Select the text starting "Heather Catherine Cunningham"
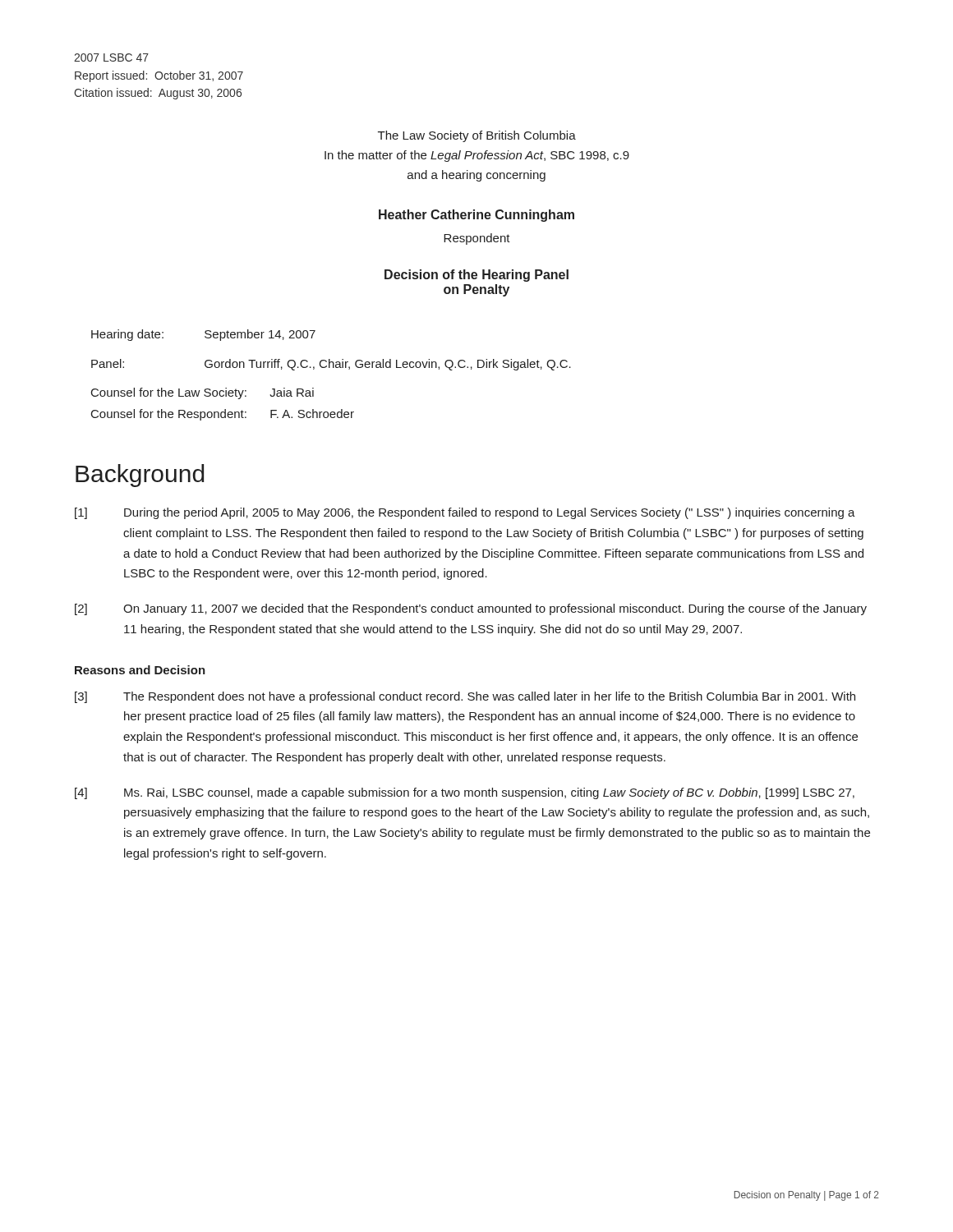This screenshot has height=1232, width=953. (x=476, y=215)
